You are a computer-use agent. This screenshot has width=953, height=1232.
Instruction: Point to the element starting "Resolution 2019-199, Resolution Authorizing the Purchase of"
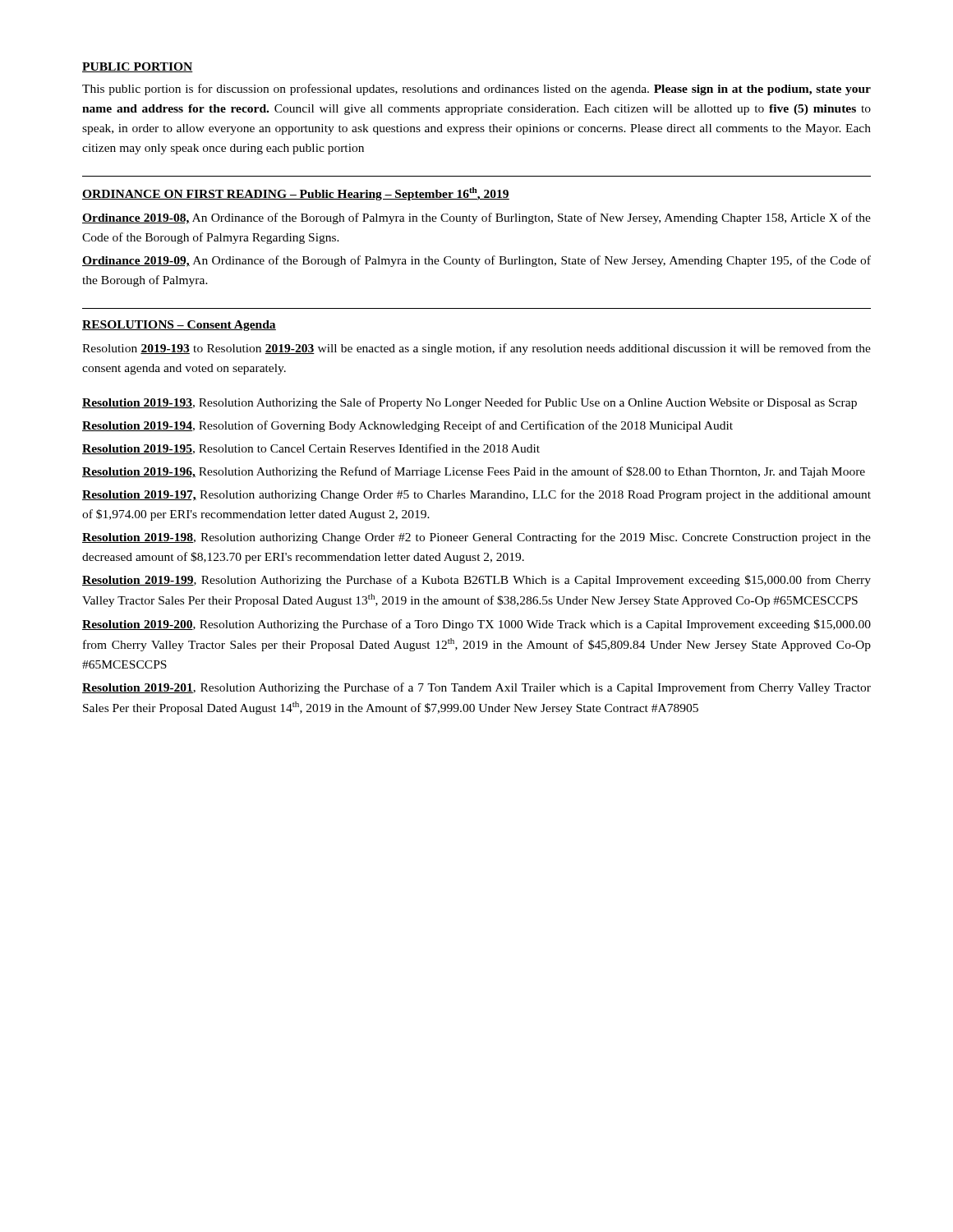(476, 590)
